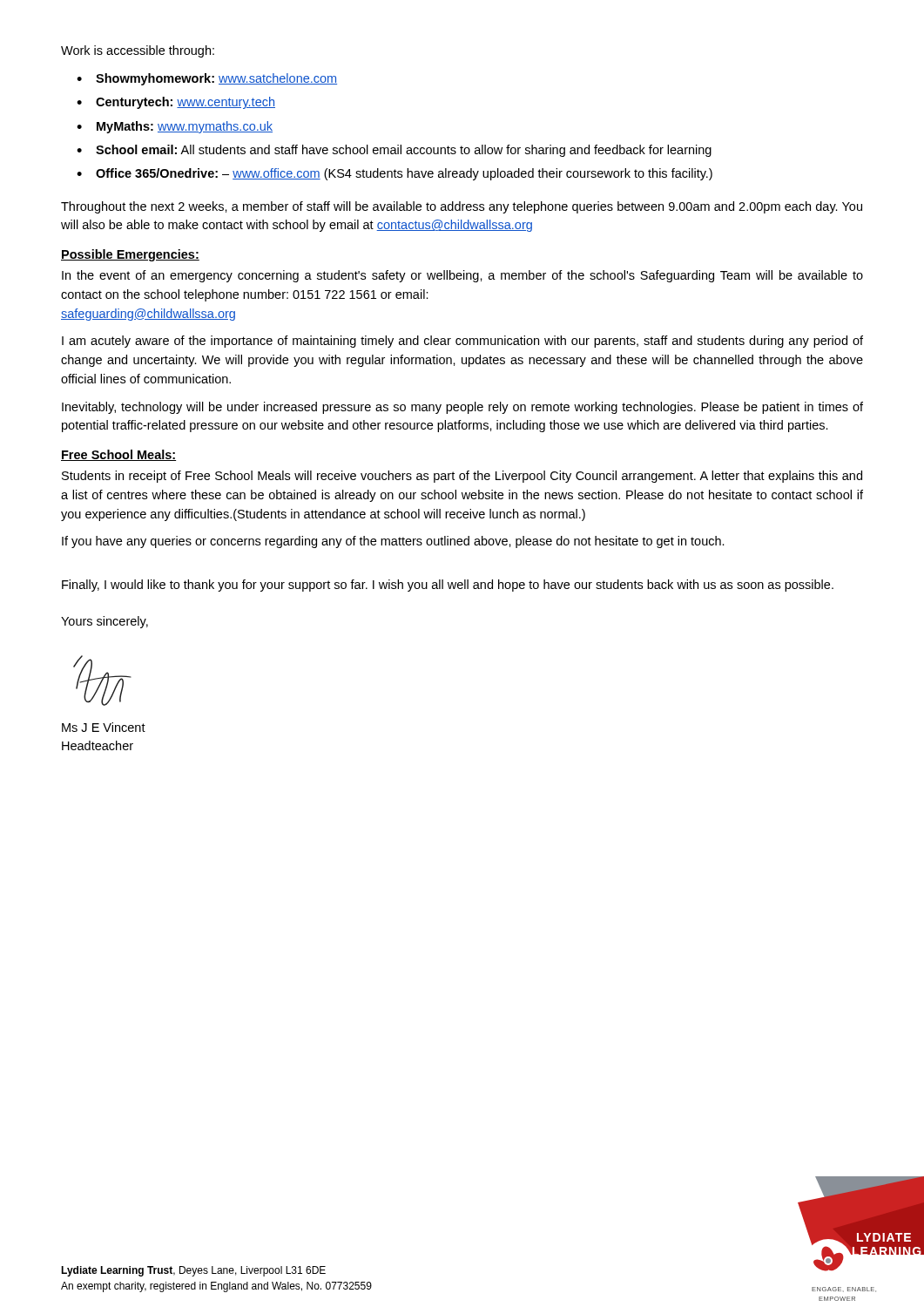Click on the list item that reads "• MyMaths: www.mymaths.co.uk"
Screen dimensions: 1307x924
(175, 127)
